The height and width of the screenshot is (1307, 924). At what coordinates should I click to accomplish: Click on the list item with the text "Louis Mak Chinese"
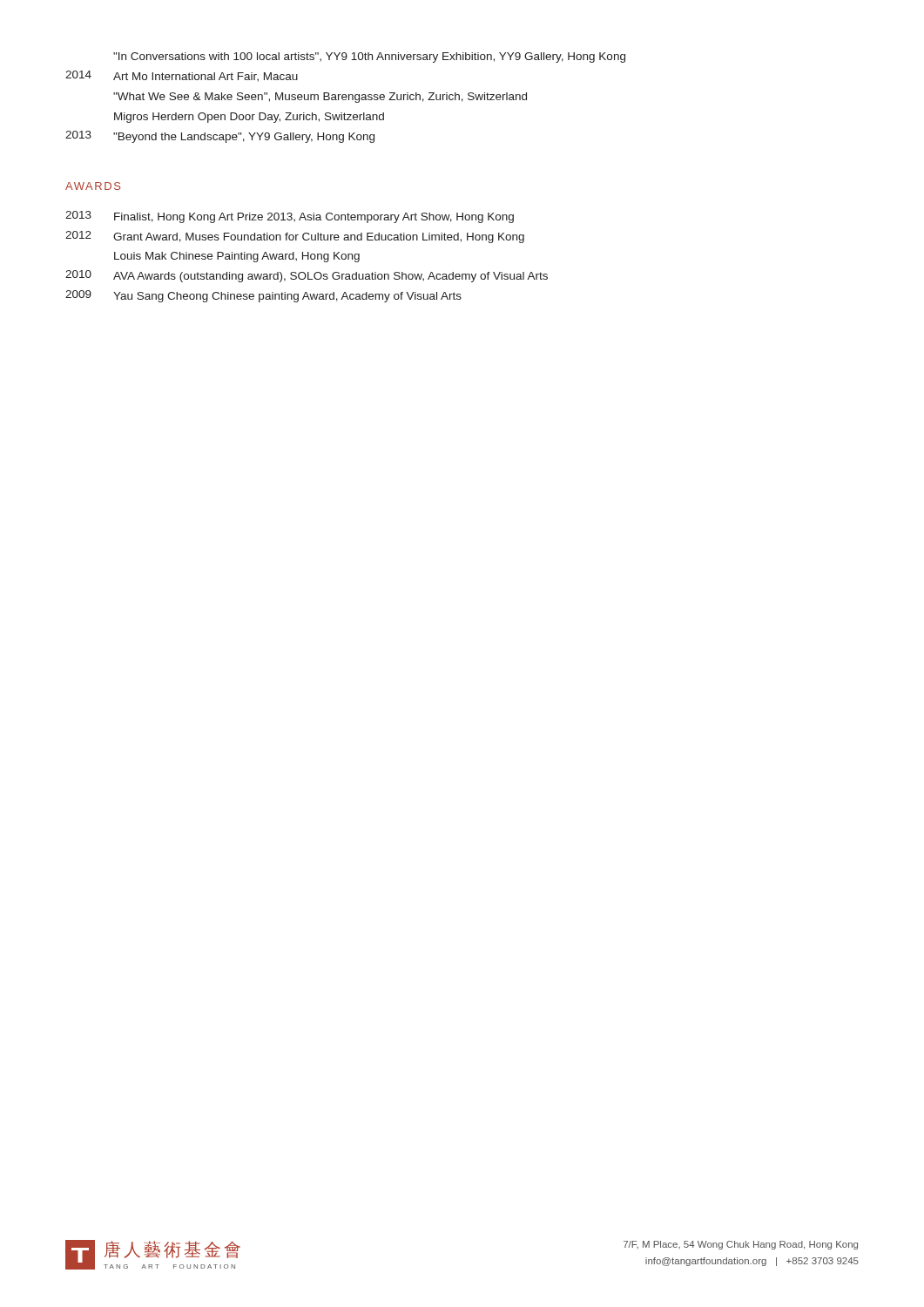237,257
